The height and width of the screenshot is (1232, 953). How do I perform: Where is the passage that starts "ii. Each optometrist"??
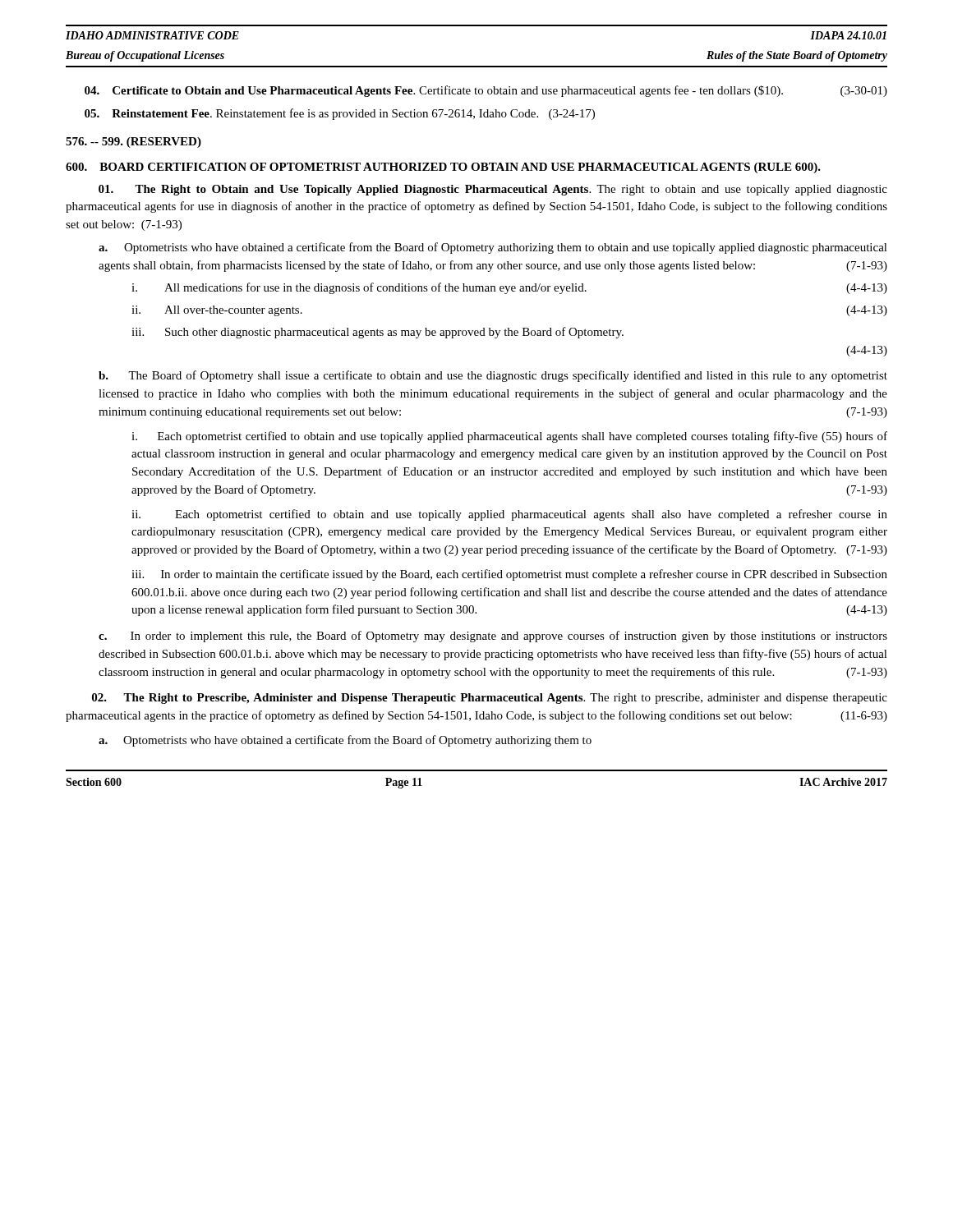click(509, 533)
